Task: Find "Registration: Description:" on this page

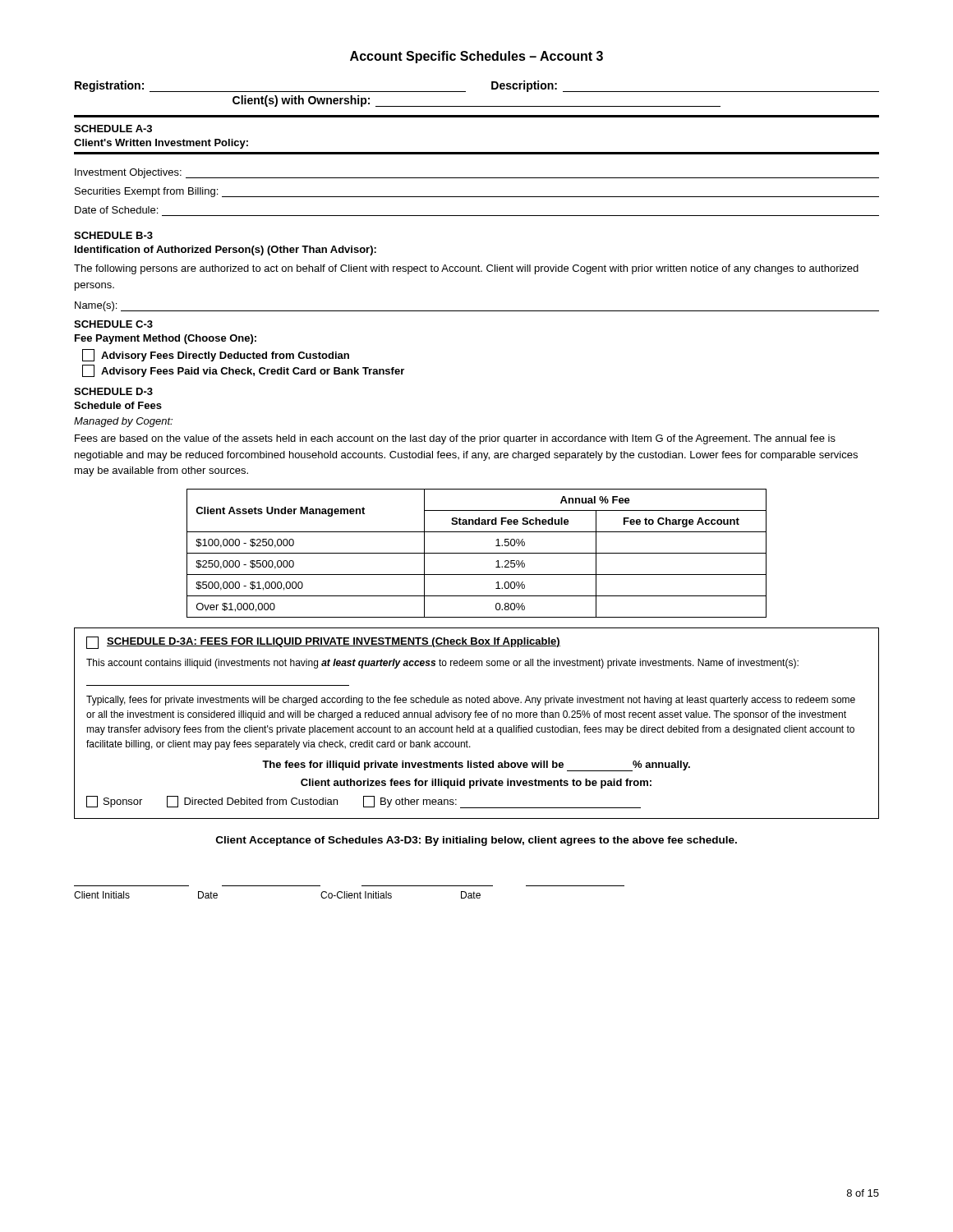Action: 114,87
